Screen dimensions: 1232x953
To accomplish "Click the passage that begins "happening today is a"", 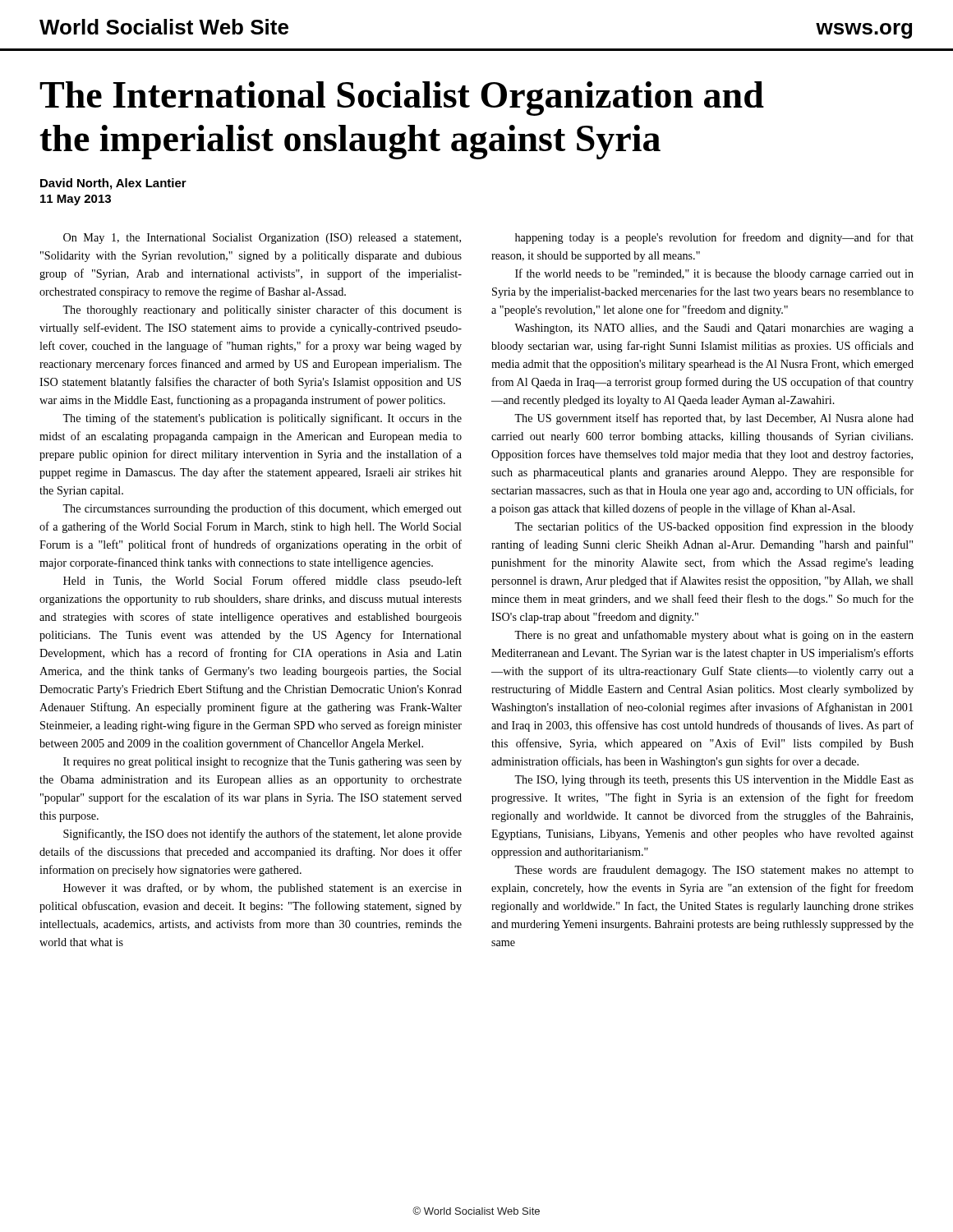I will [x=702, y=246].
